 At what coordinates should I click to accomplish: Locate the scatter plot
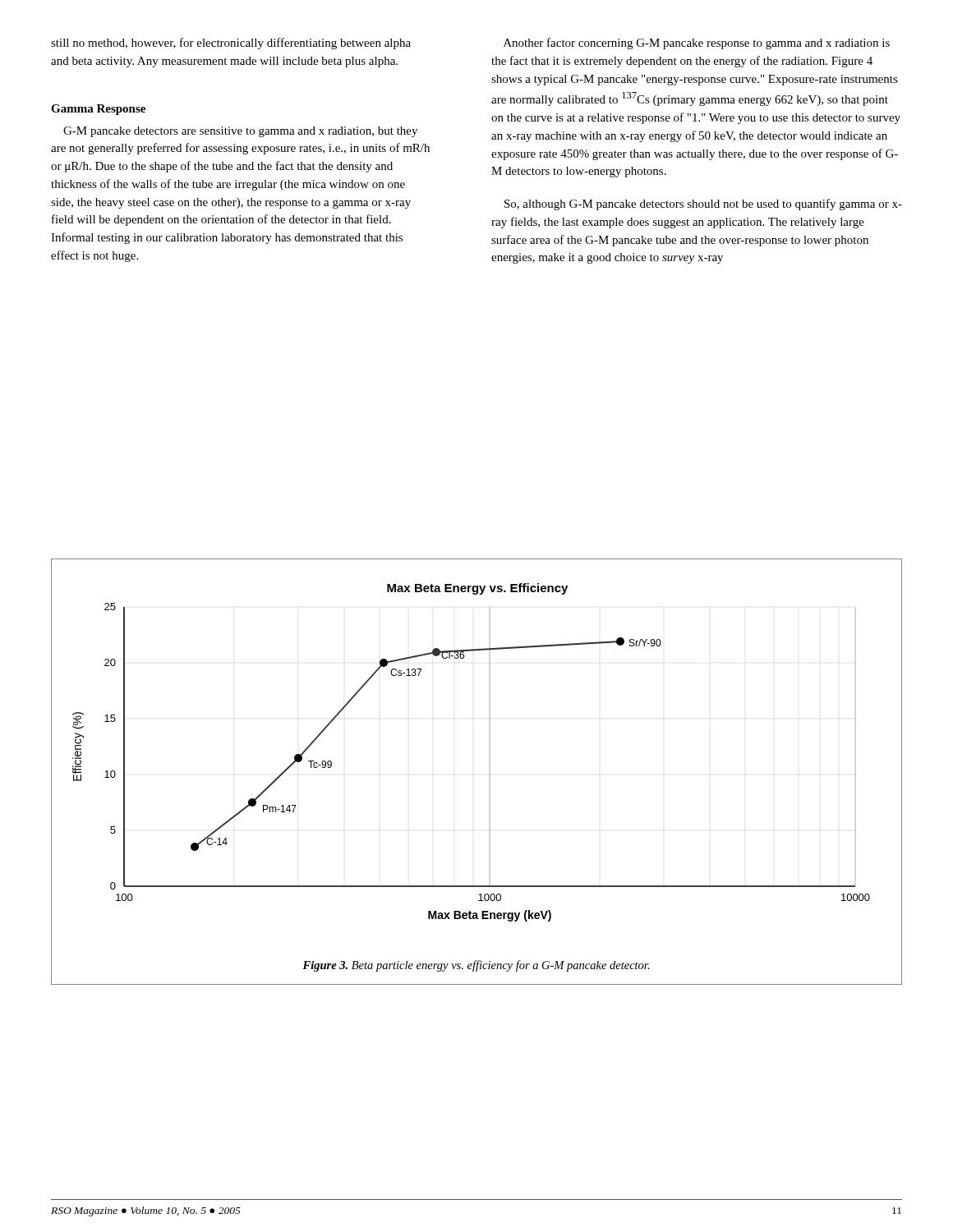tap(476, 763)
